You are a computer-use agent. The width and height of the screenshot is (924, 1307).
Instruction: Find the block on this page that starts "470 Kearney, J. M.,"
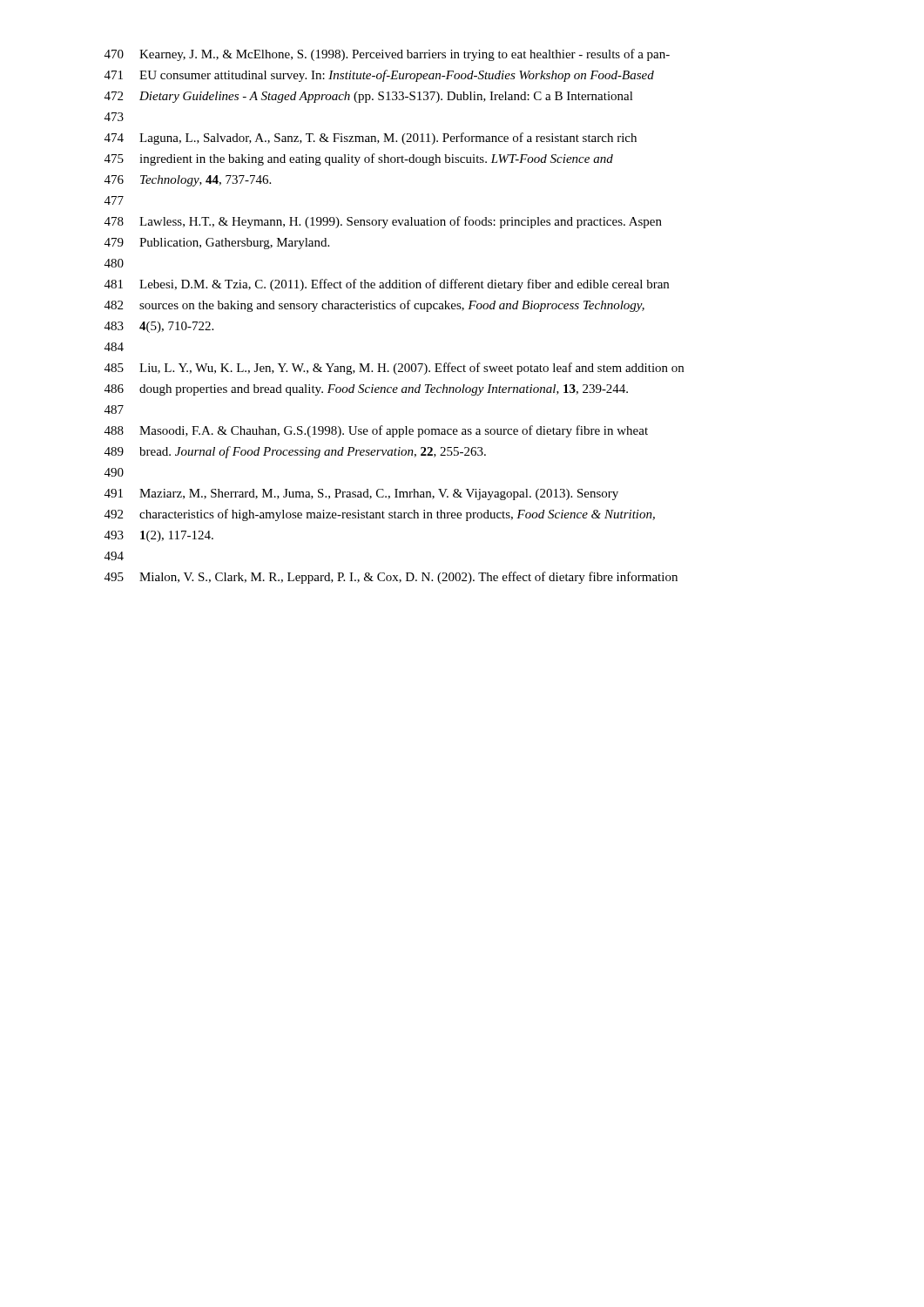(x=462, y=54)
